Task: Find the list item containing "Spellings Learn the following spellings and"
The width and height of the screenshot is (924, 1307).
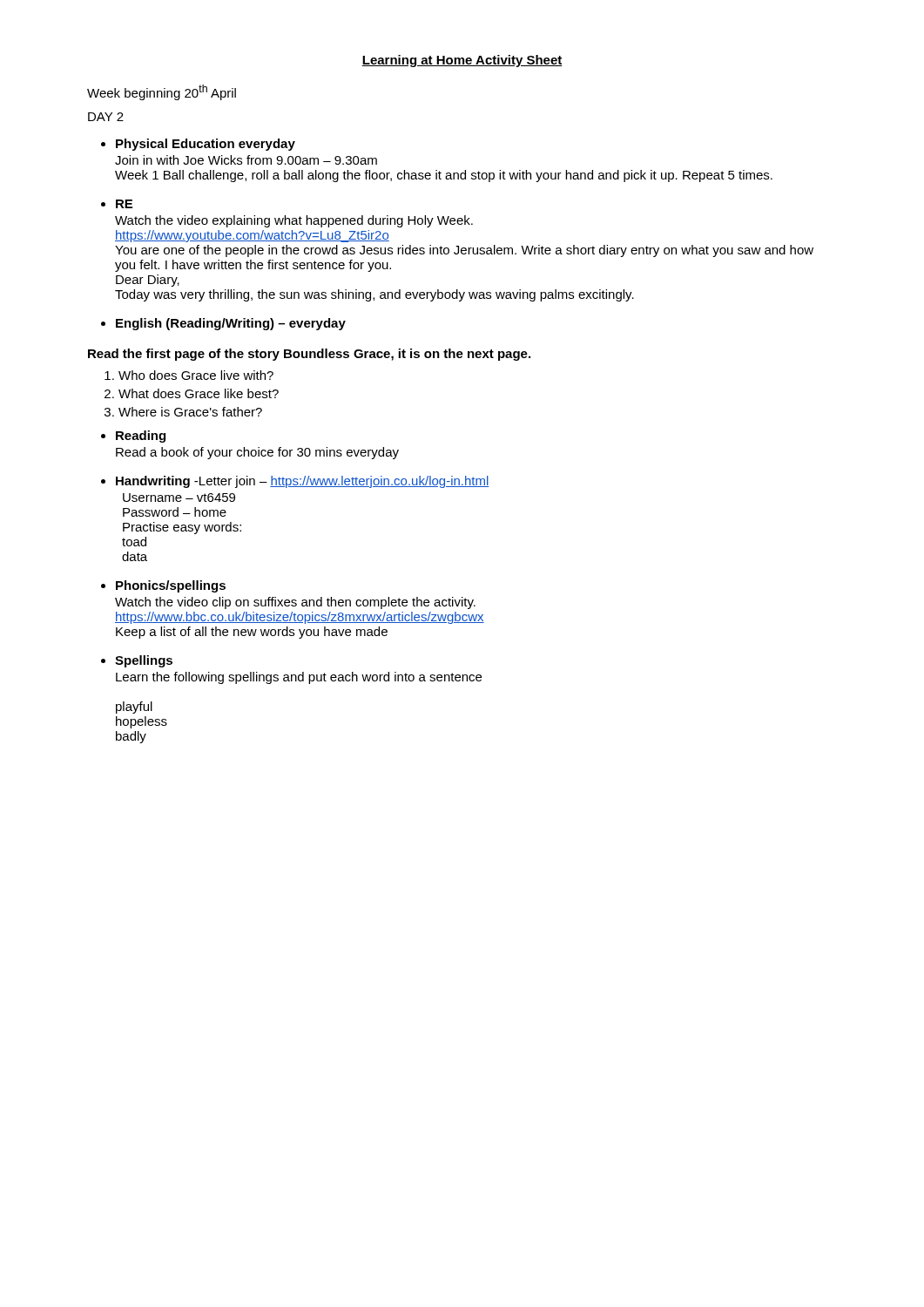Action: tap(144, 661)
